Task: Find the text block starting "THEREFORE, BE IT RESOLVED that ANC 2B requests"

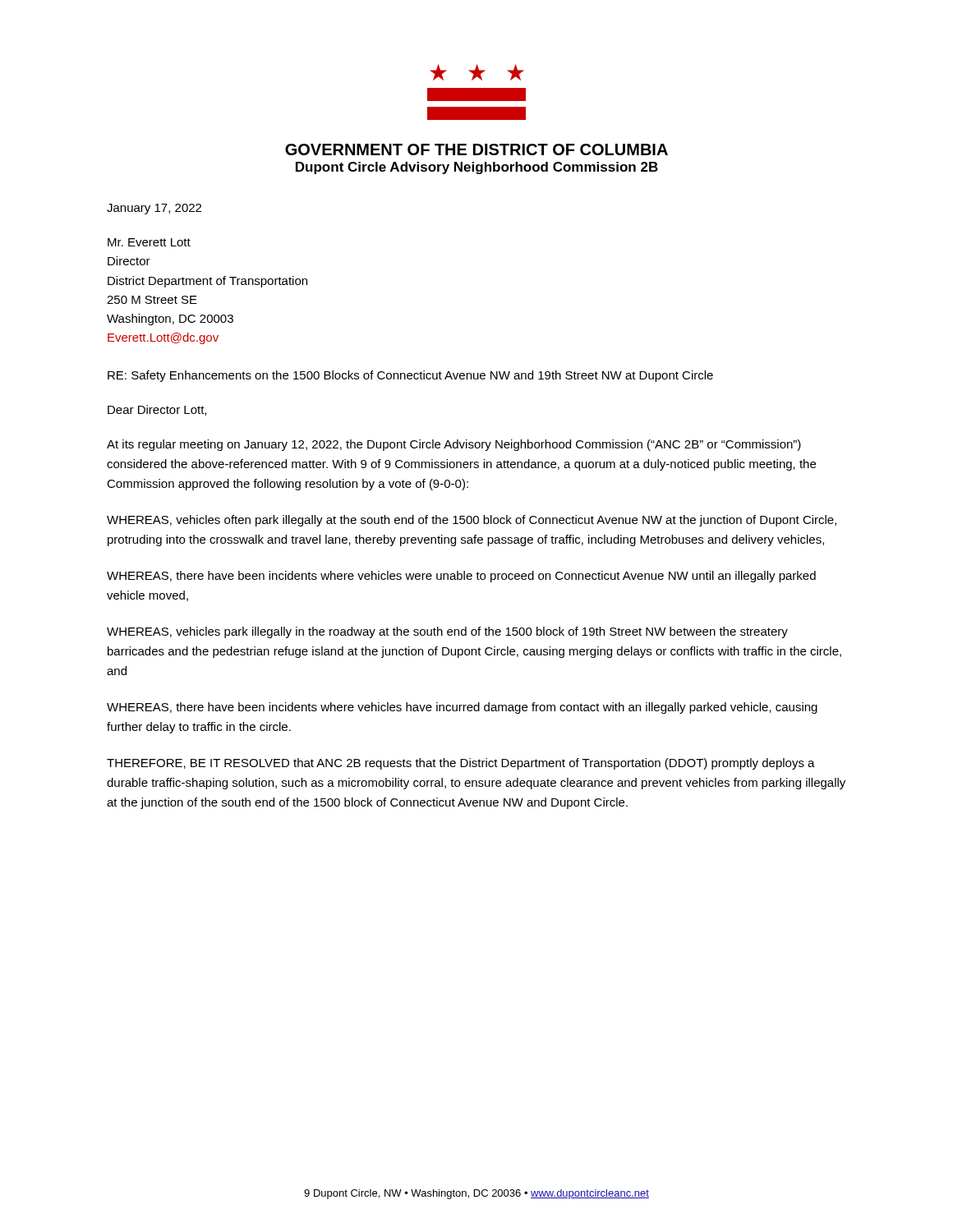Action: 476,782
